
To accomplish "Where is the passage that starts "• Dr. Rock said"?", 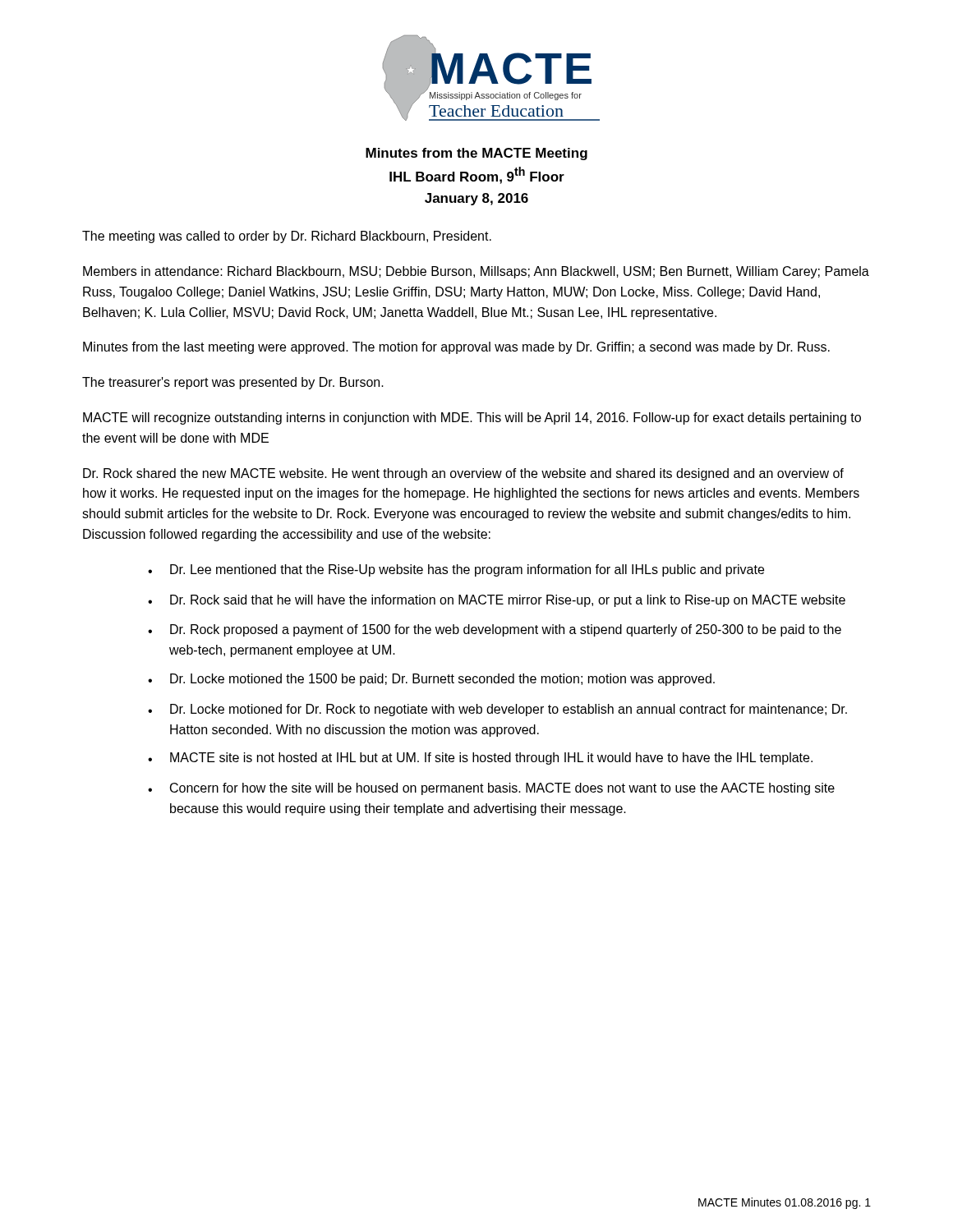I will tap(497, 601).
